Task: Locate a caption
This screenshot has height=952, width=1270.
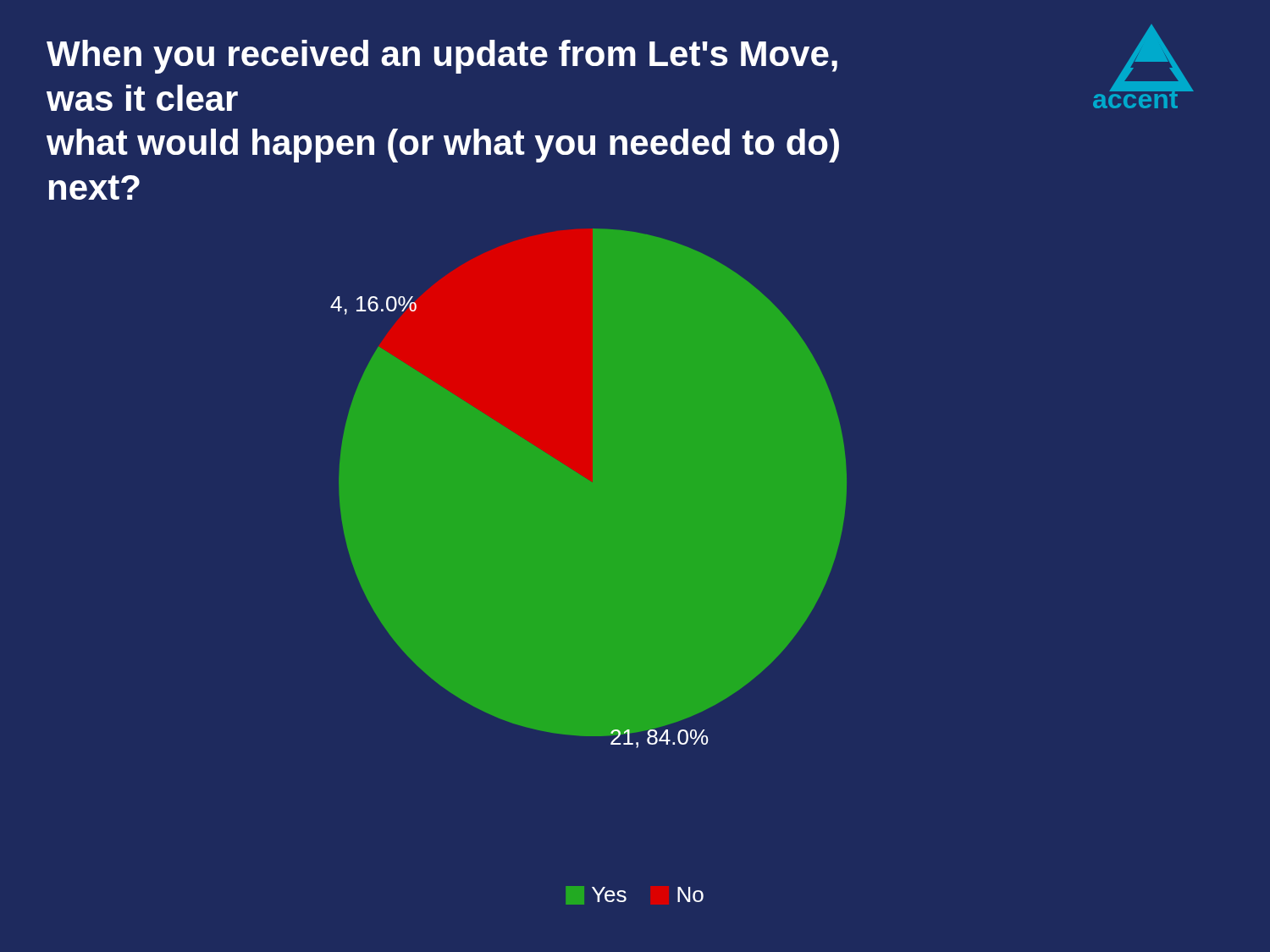Action: tap(635, 895)
